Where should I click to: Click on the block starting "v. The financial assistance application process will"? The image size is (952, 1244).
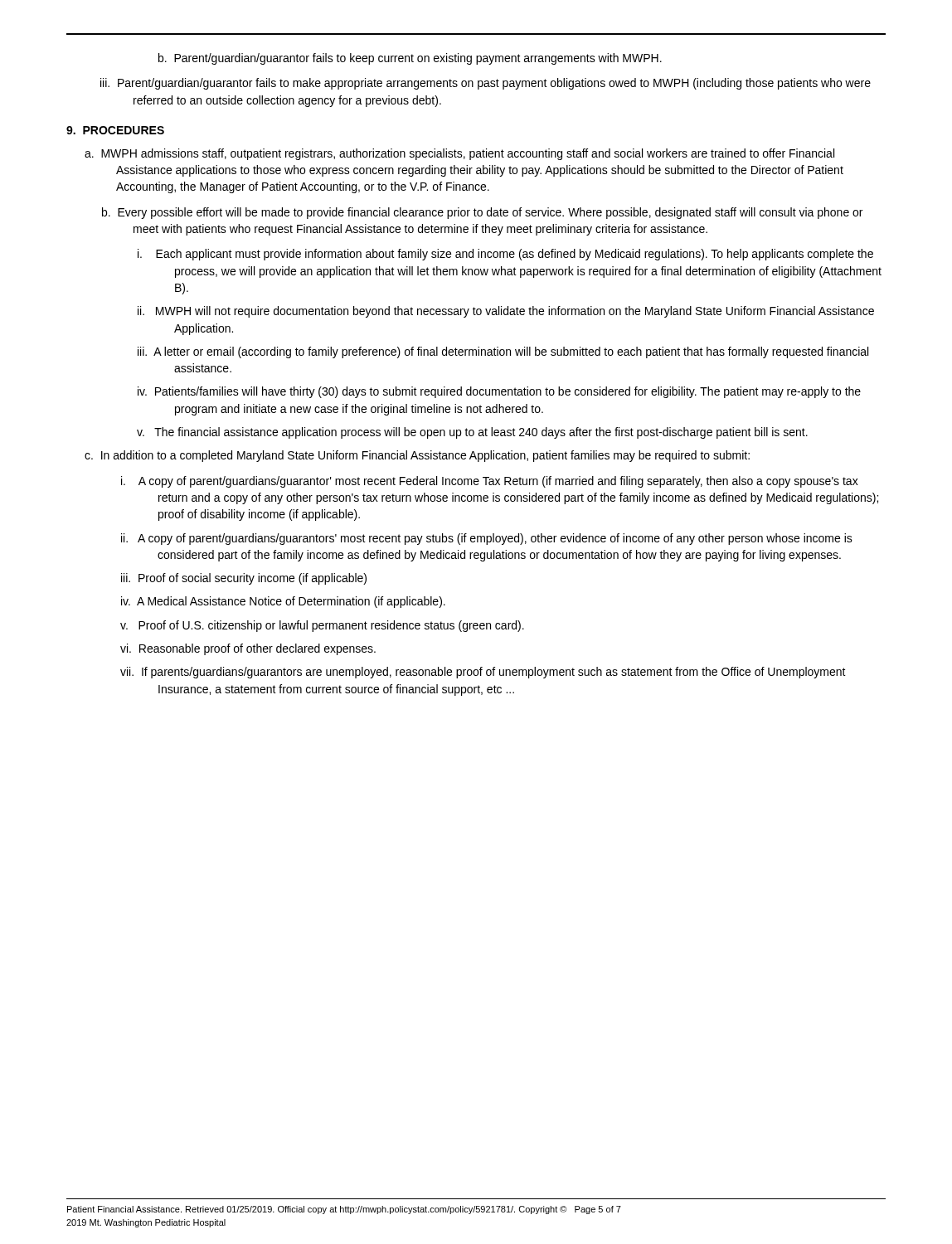[472, 432]
